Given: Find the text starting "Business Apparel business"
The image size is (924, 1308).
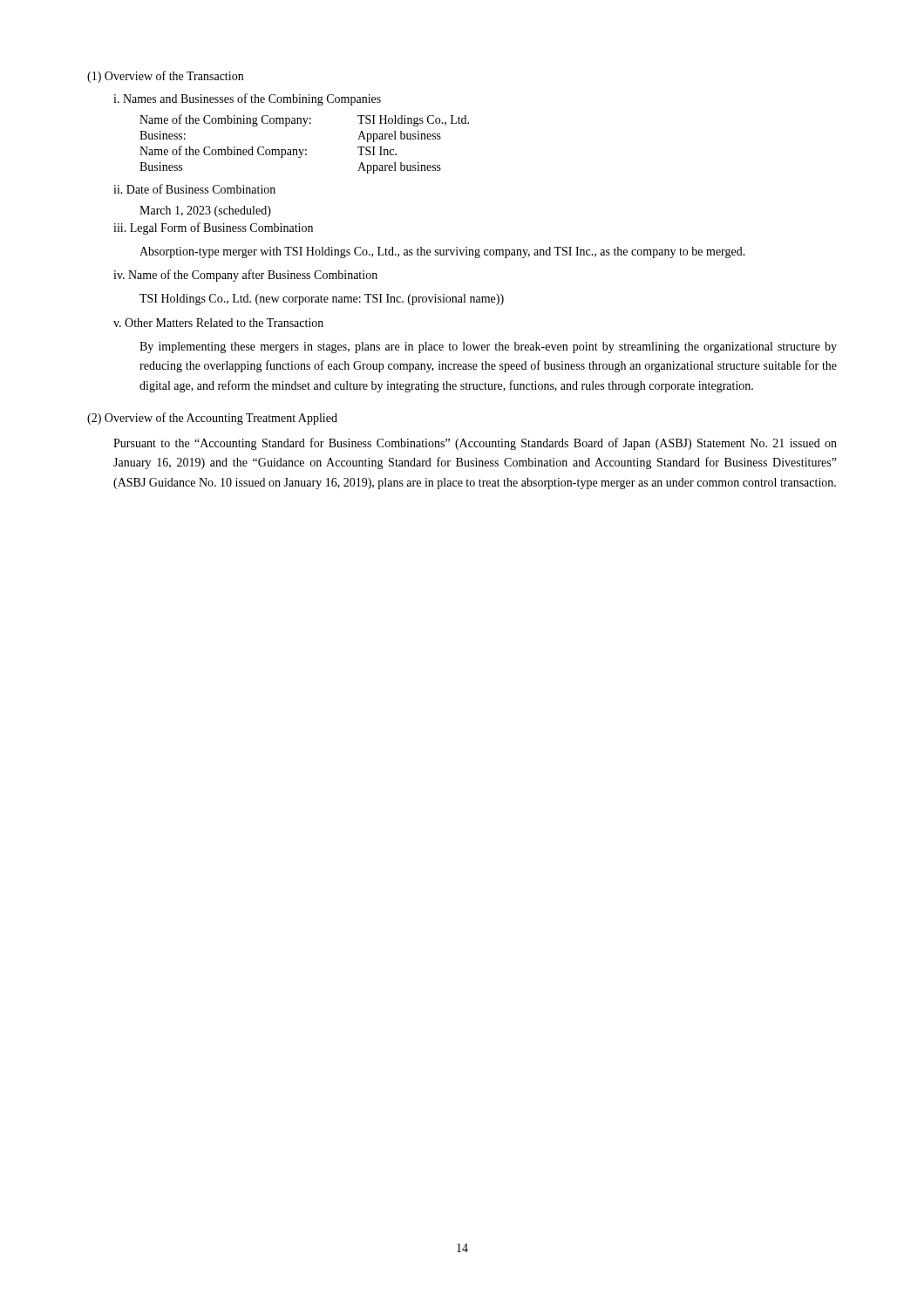Looking at the screenshot, I should [x=160, y=168].
